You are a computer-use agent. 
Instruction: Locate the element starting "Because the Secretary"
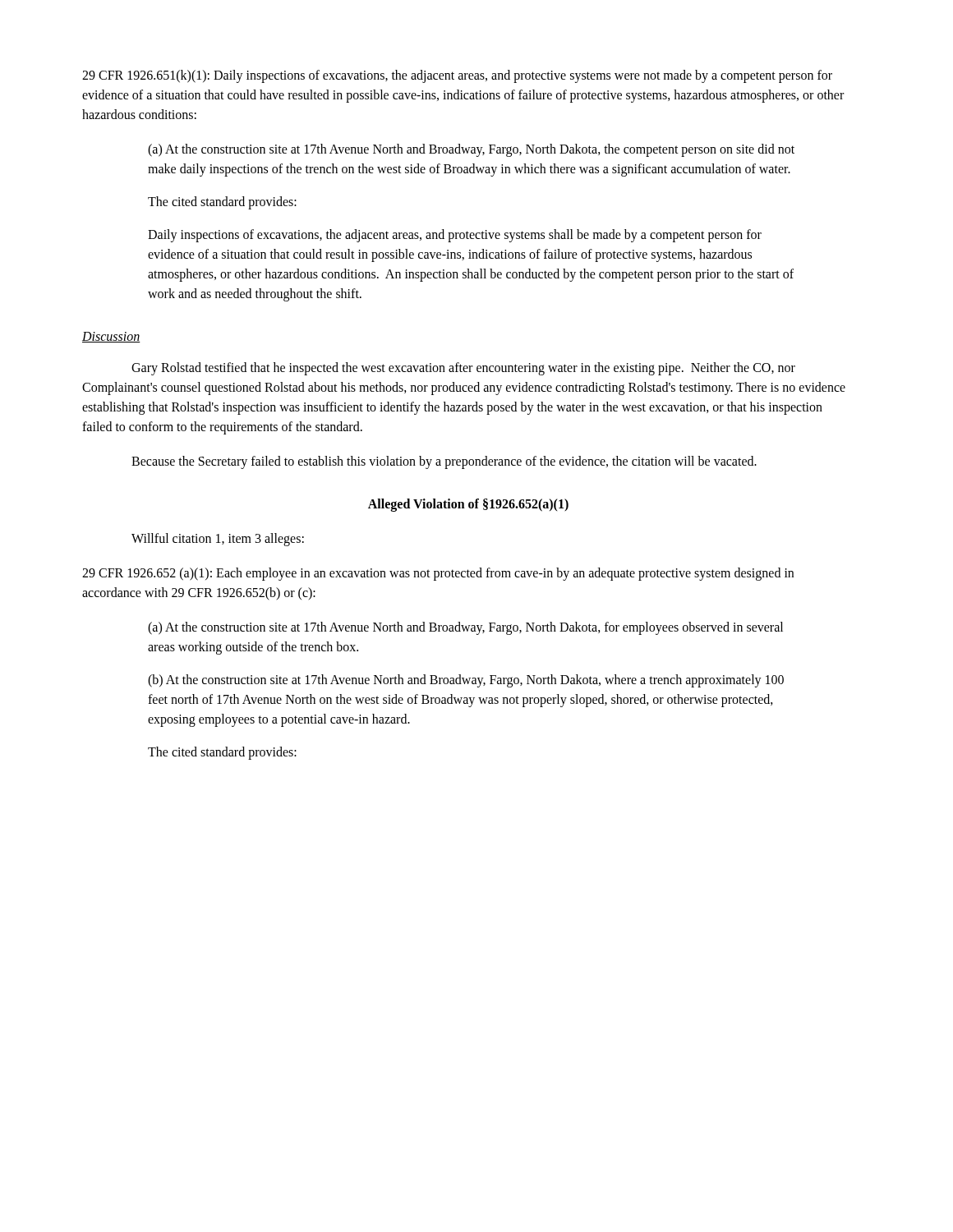coord(468,462)
